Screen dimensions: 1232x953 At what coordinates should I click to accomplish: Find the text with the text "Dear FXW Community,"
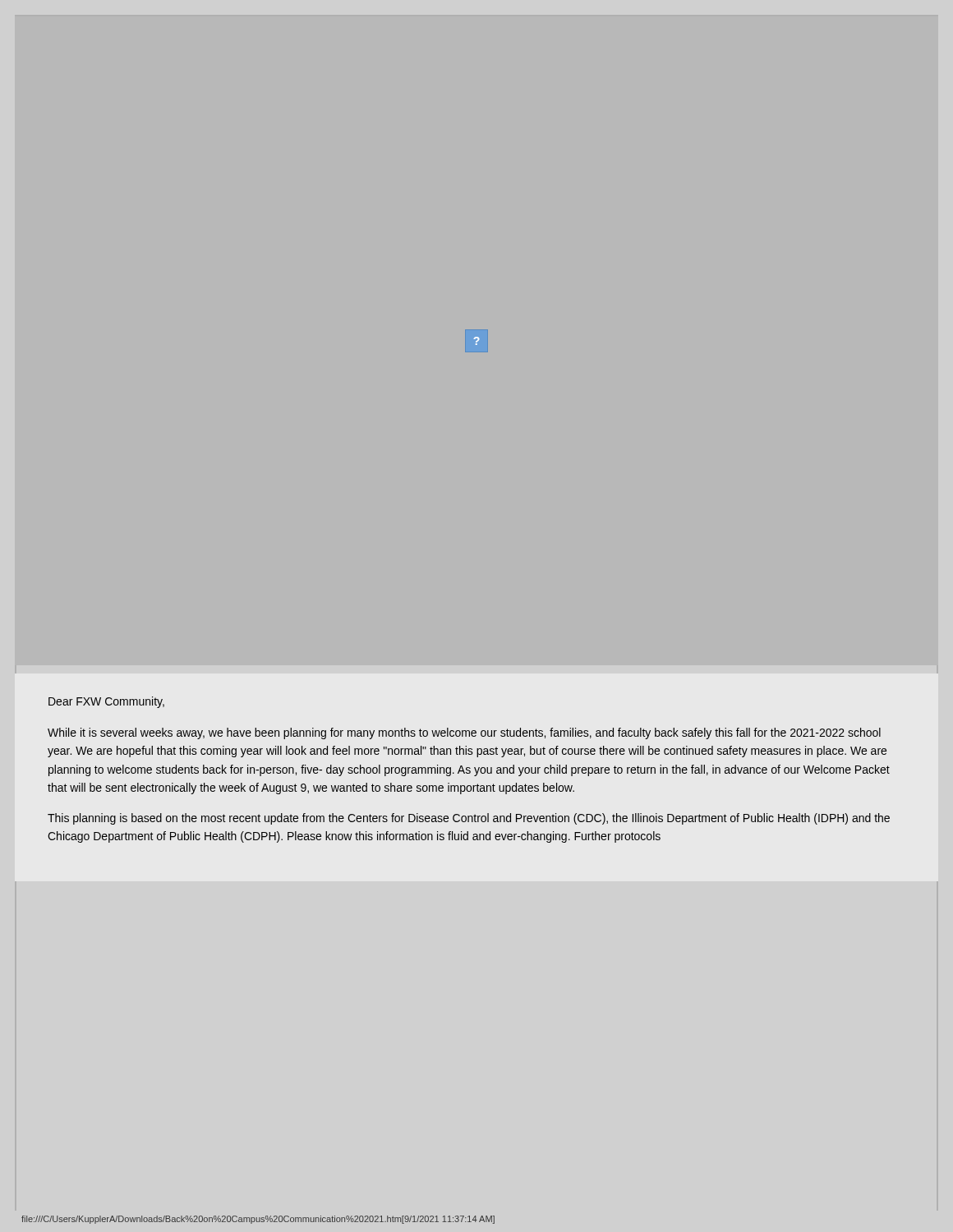106,701
